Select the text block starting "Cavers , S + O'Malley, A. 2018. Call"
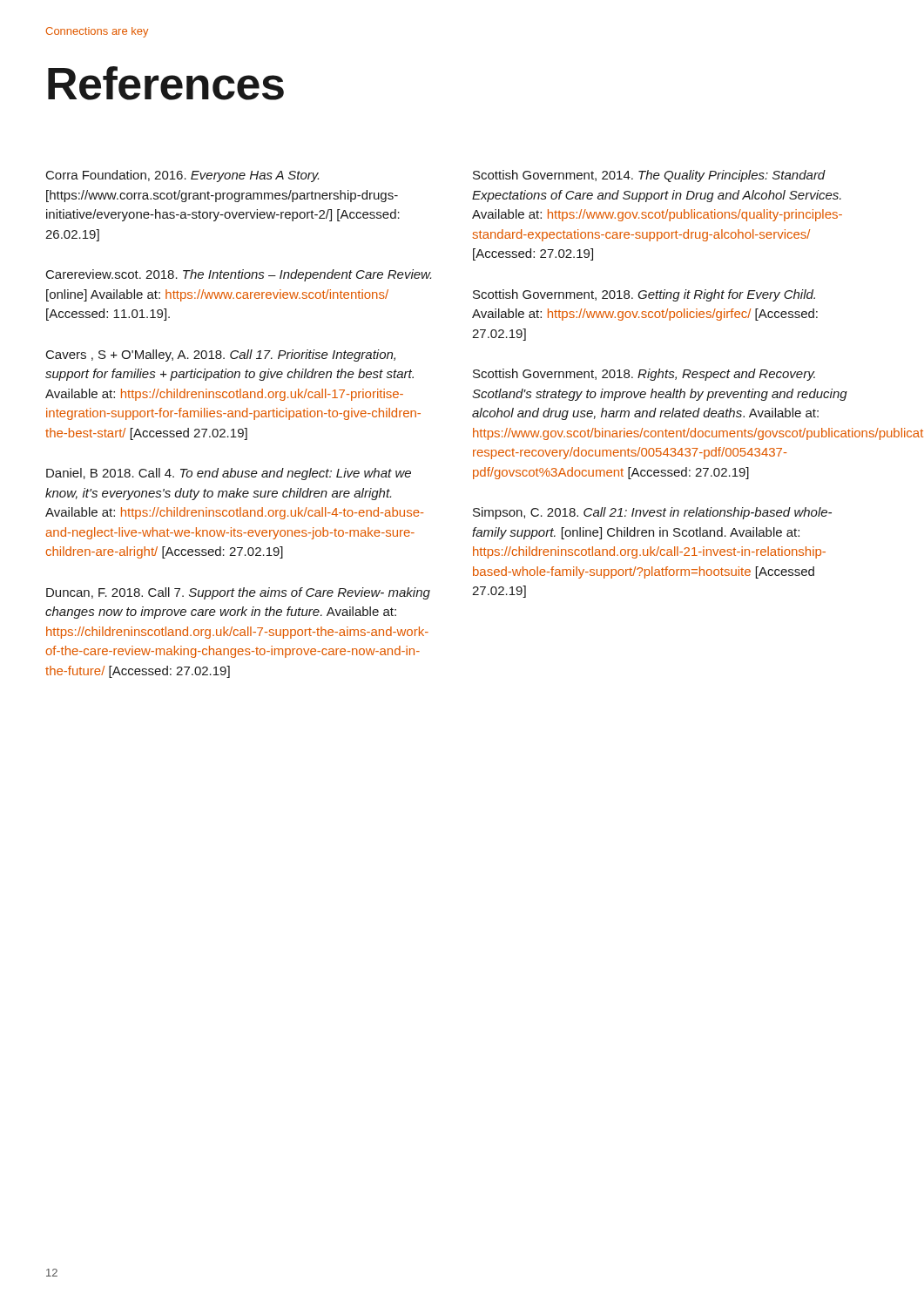This screenshot has height=1307, width=924. (233, 393)
